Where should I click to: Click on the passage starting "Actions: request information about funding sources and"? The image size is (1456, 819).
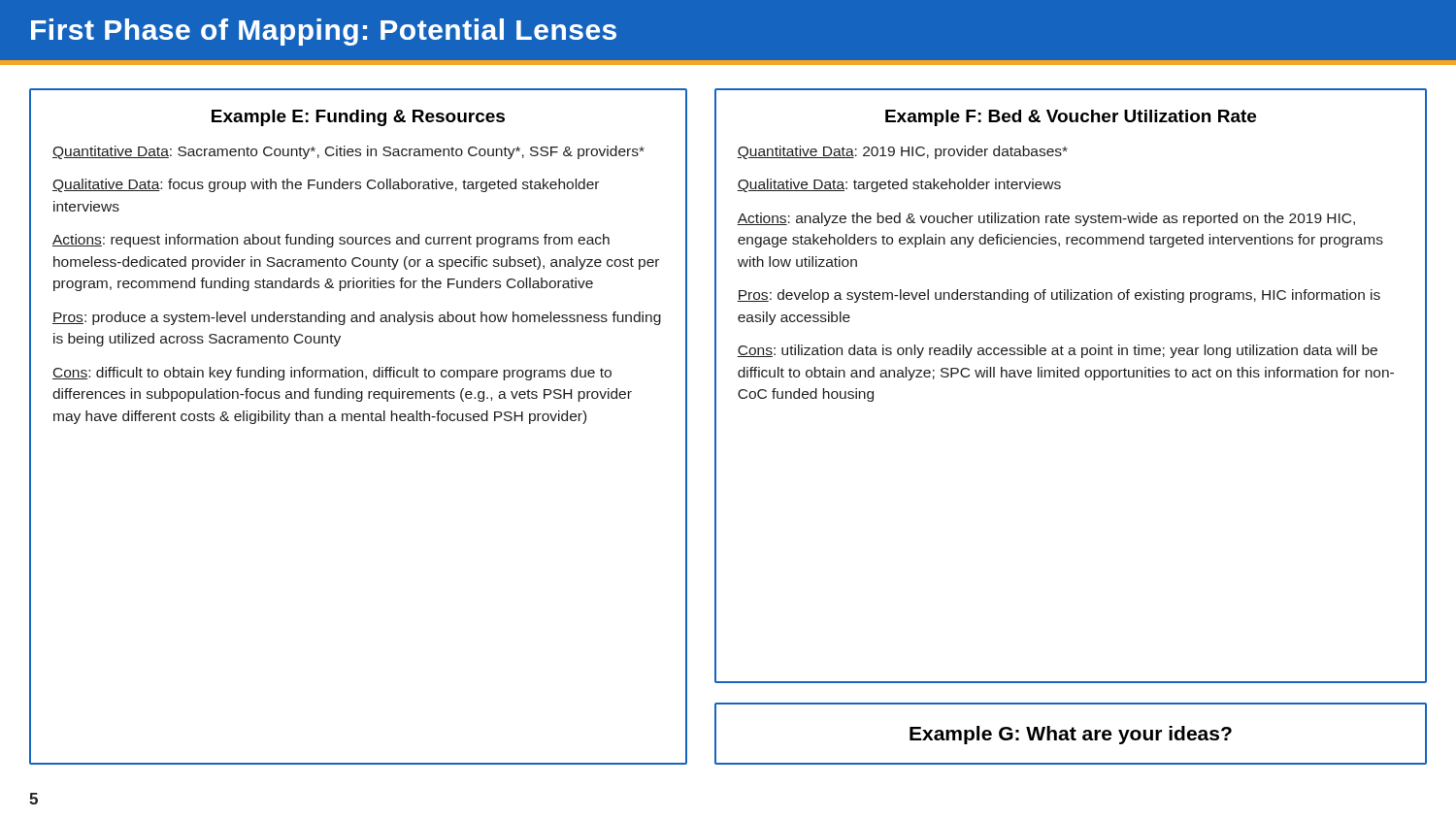356,261
